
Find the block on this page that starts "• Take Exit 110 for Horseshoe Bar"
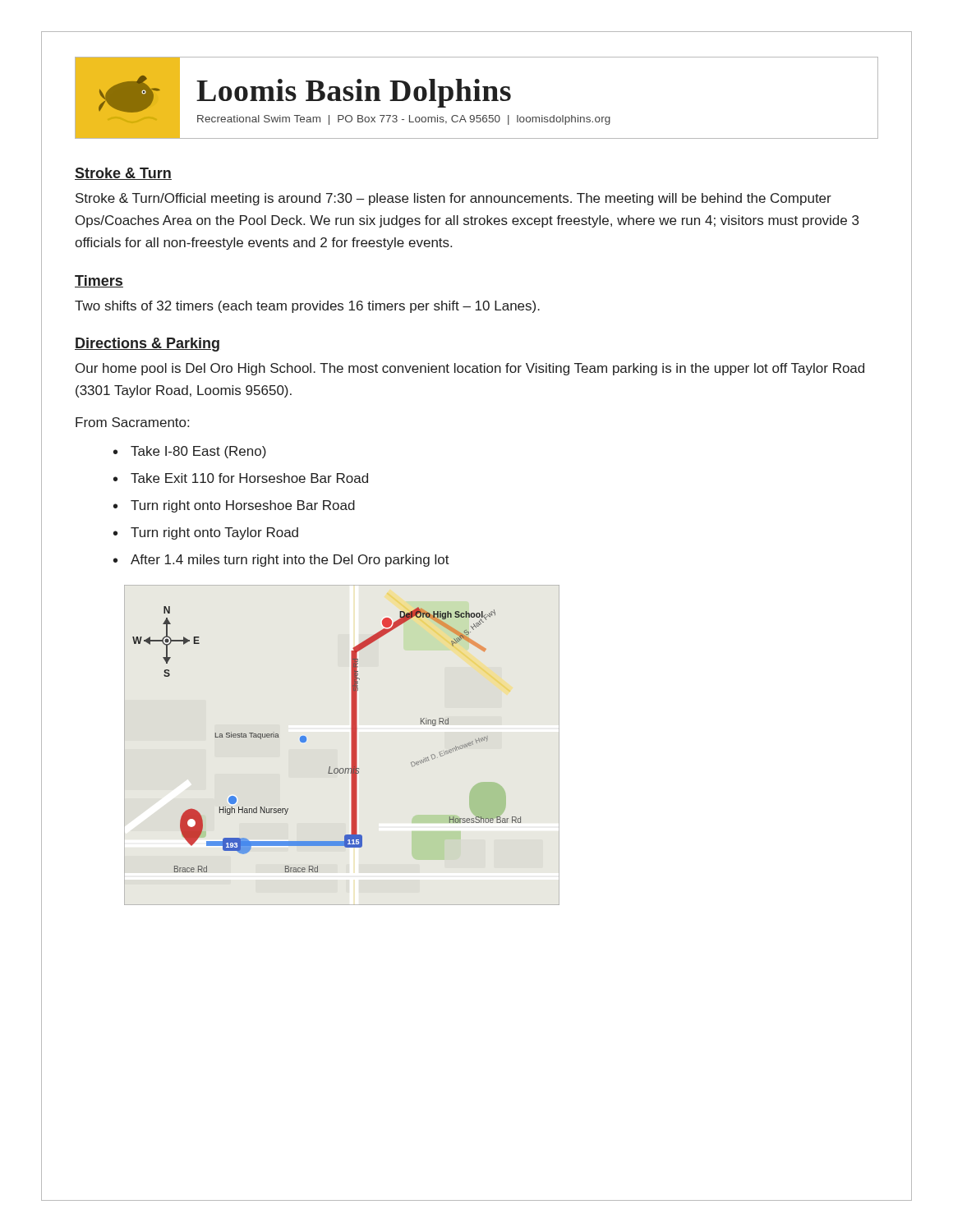[x=241, y=480]
